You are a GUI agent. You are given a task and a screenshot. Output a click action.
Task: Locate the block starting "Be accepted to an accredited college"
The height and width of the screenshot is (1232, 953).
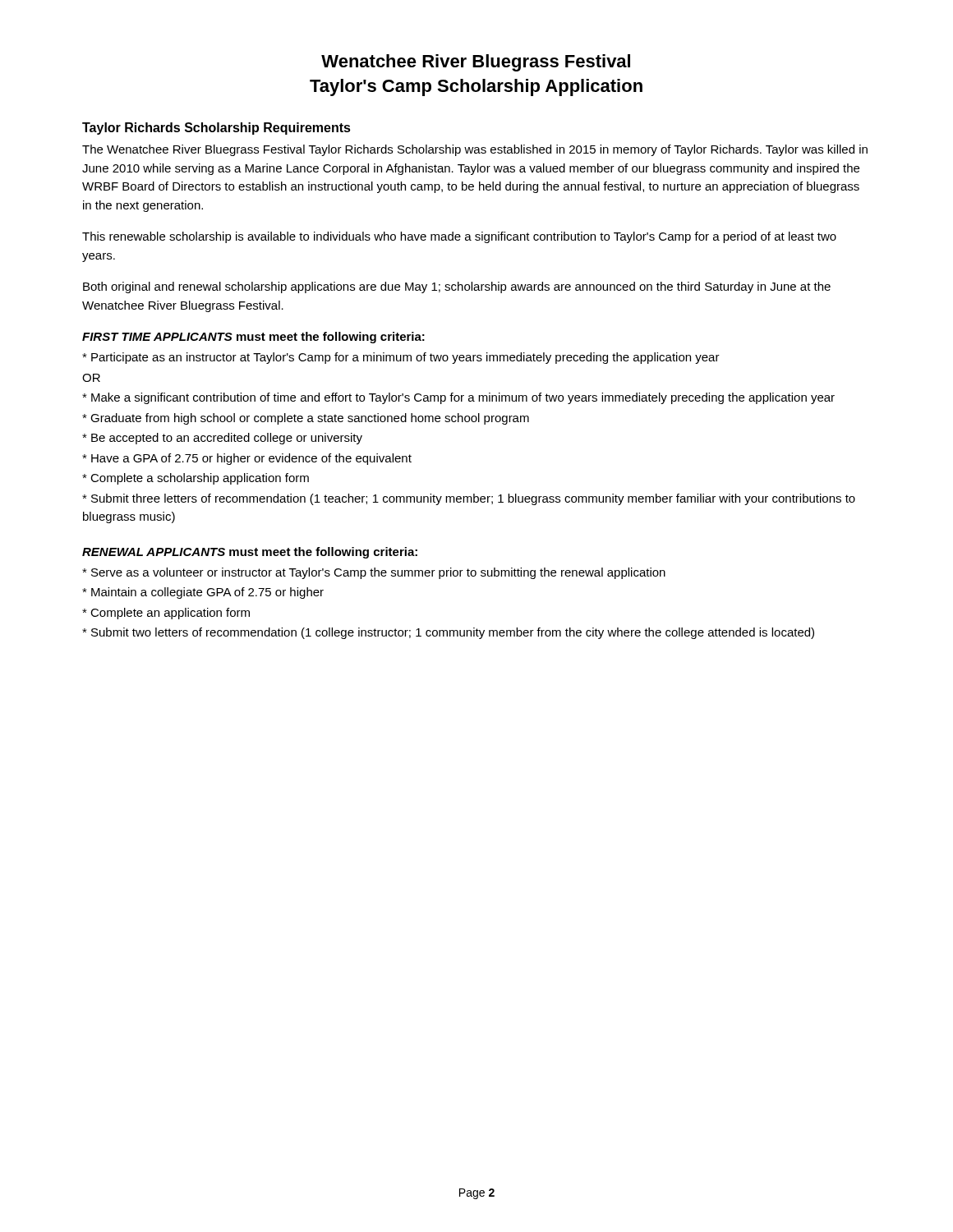pos(222,438)
